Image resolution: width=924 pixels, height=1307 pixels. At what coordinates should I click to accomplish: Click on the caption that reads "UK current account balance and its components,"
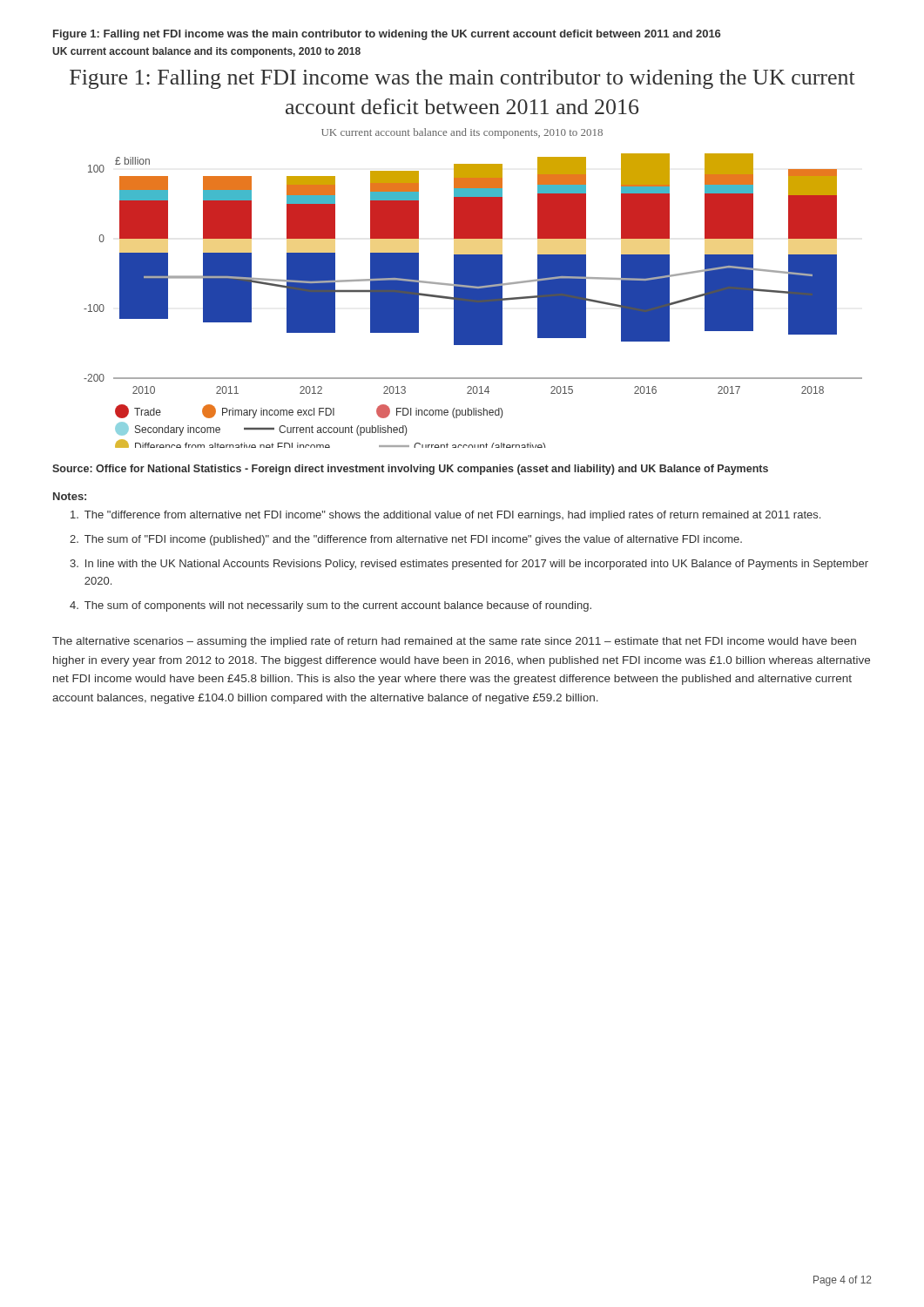206,52
